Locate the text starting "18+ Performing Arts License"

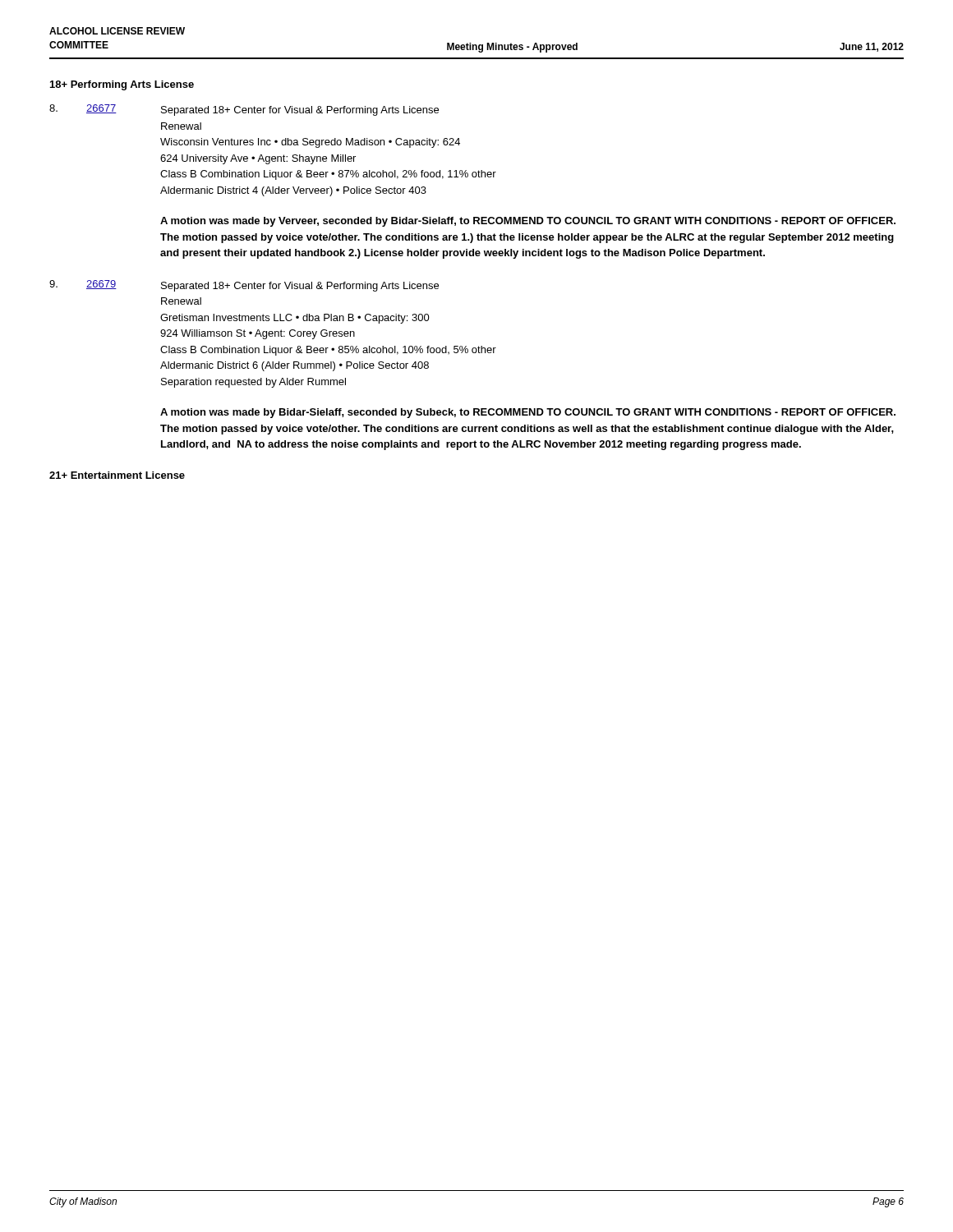click(122, 84)
